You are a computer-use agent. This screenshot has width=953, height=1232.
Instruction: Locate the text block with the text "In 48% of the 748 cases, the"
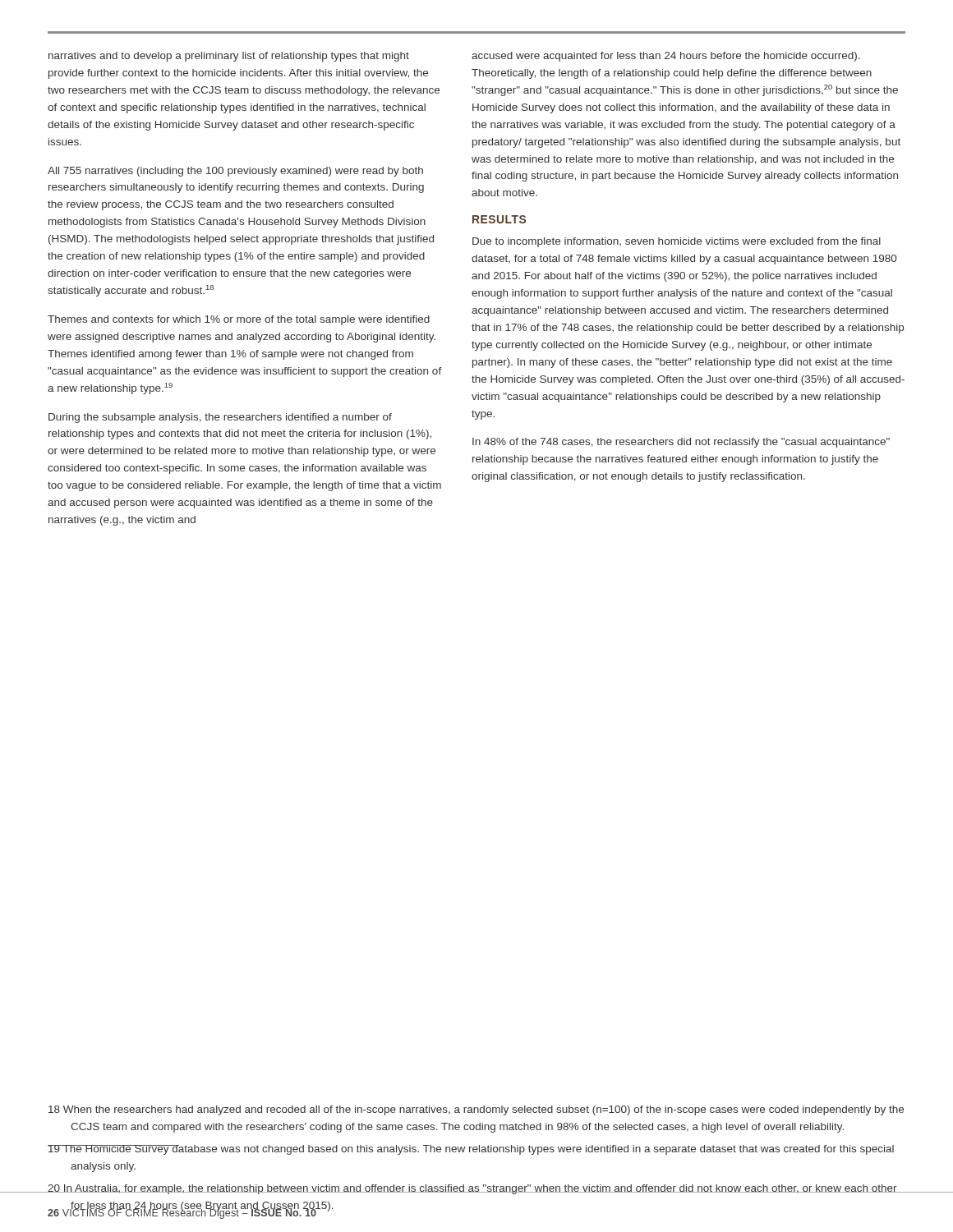click(x=688, y=460)
